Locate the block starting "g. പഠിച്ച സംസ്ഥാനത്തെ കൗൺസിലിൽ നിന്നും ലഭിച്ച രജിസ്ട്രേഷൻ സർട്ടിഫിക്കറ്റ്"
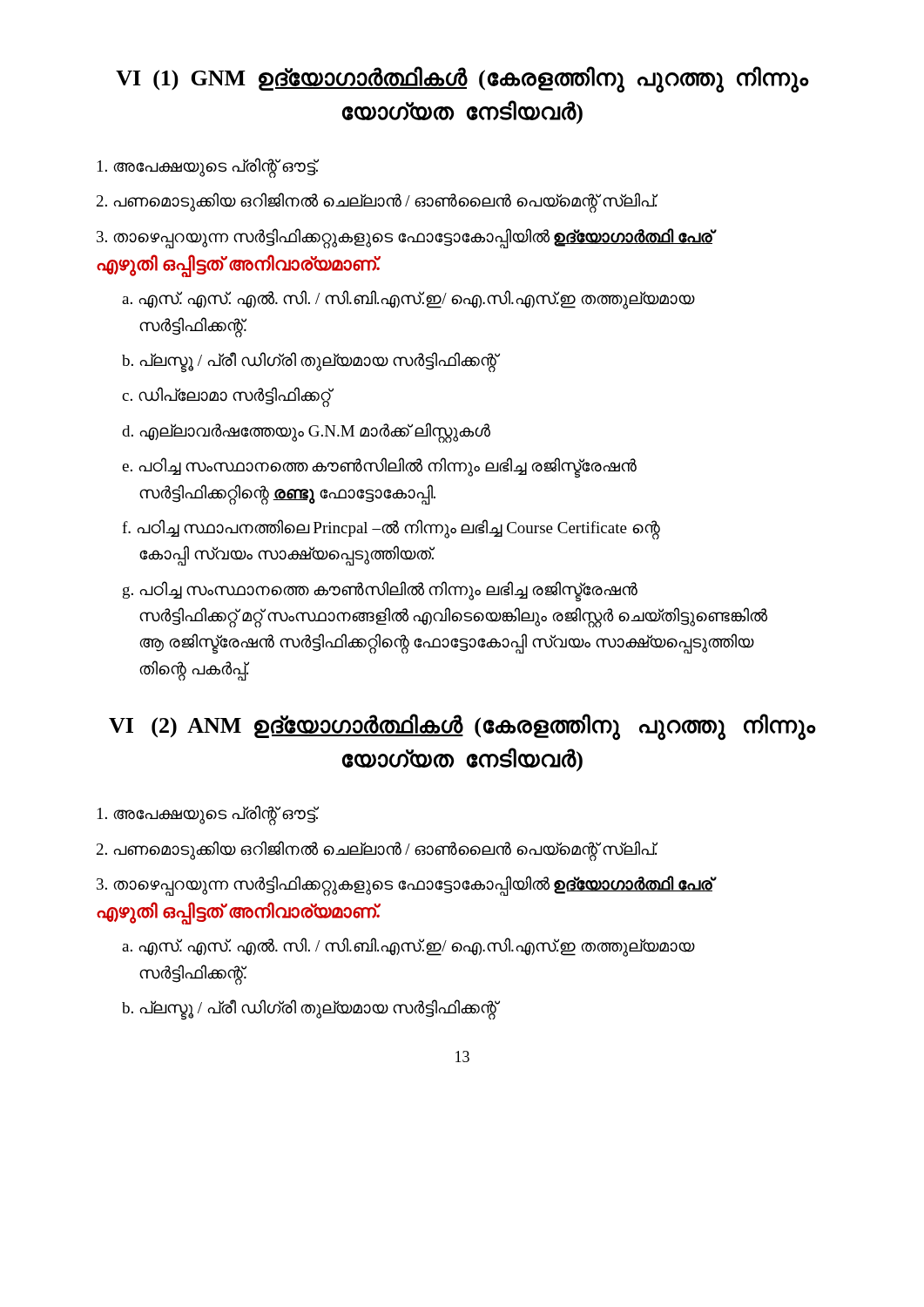Image resolution: width=924 pixels, height=1307 pixels. point(444,629)
